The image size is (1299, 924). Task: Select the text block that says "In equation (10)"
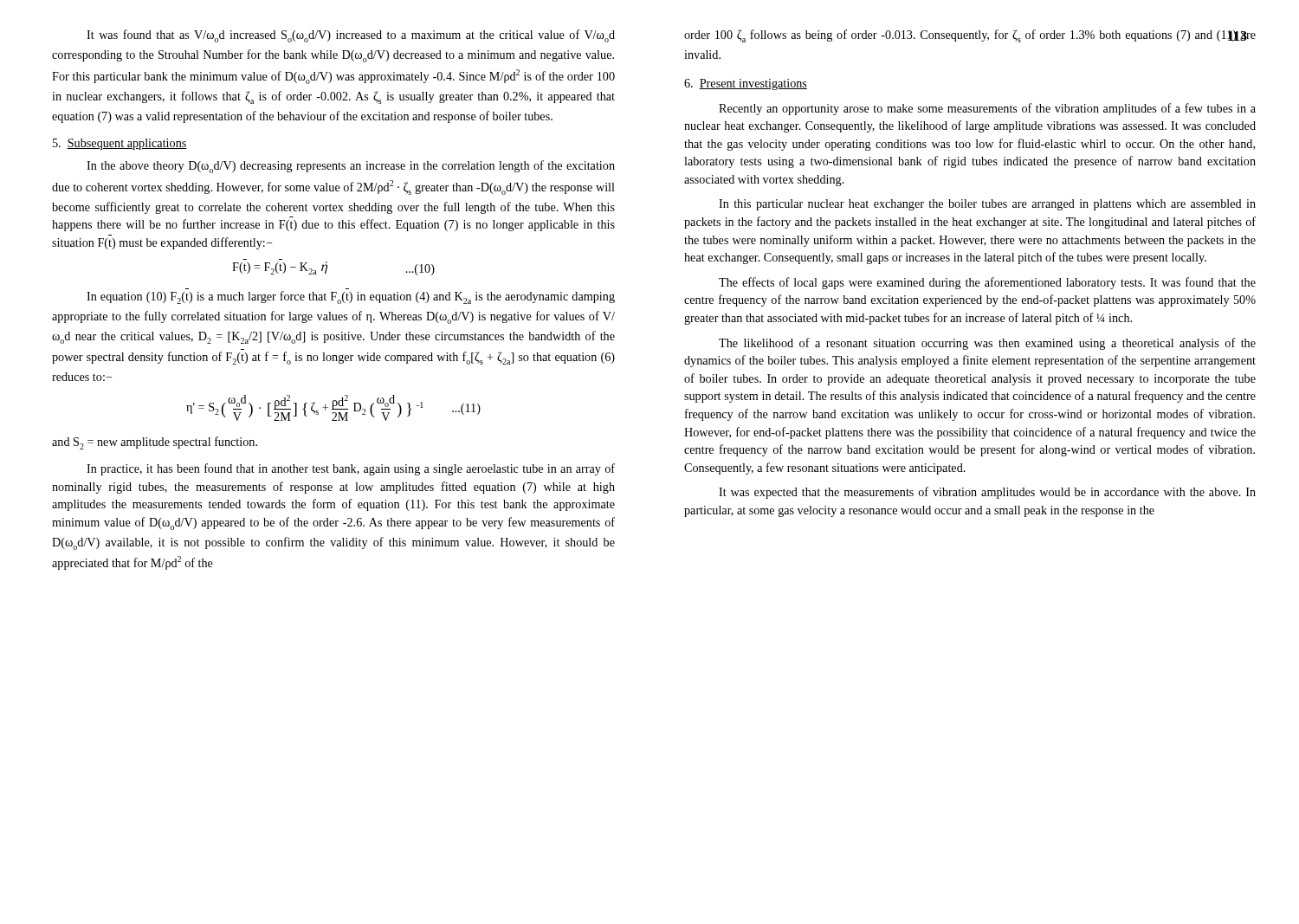[x=333, y=337]
